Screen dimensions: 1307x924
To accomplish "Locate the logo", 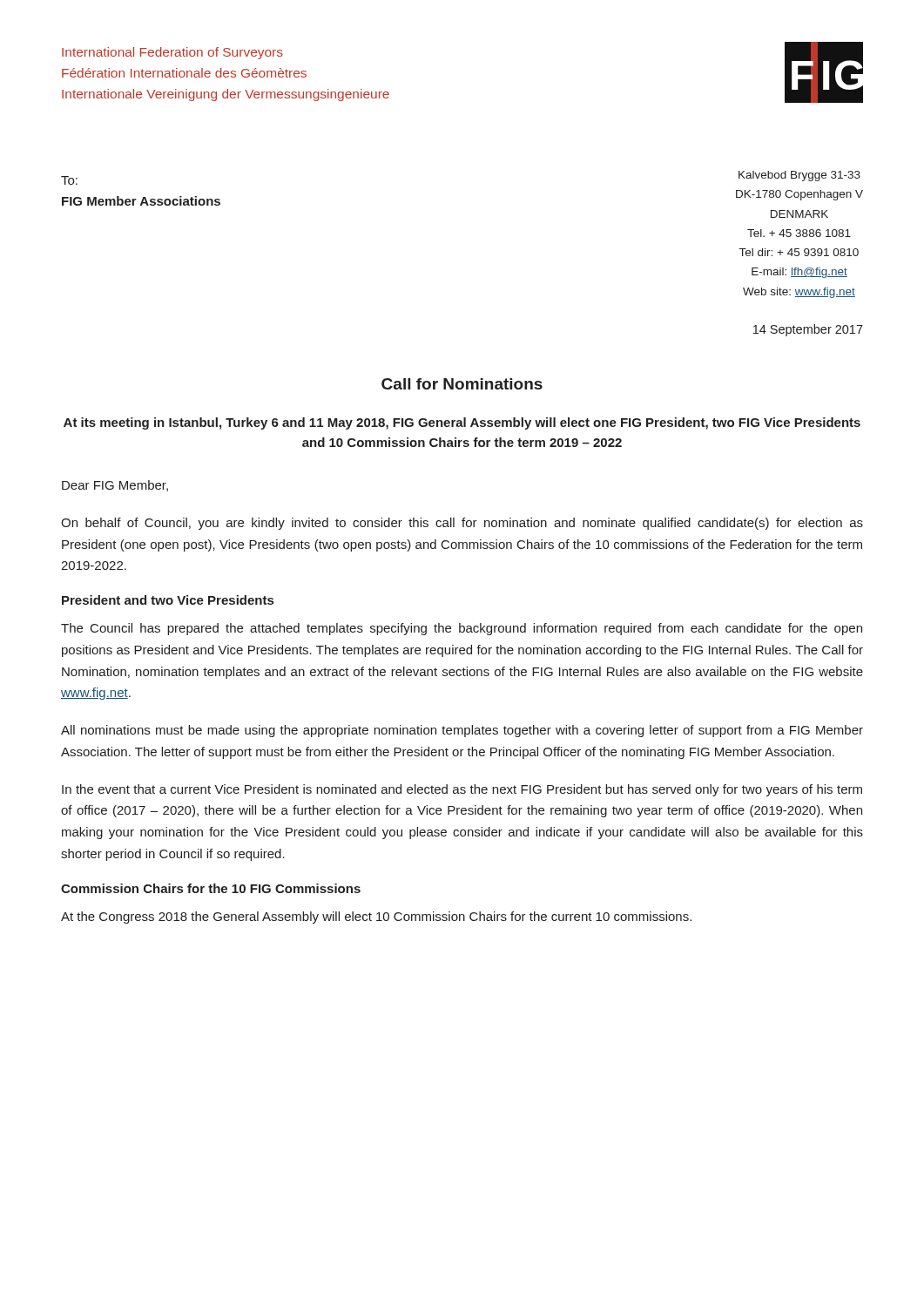I will [824, 72].
